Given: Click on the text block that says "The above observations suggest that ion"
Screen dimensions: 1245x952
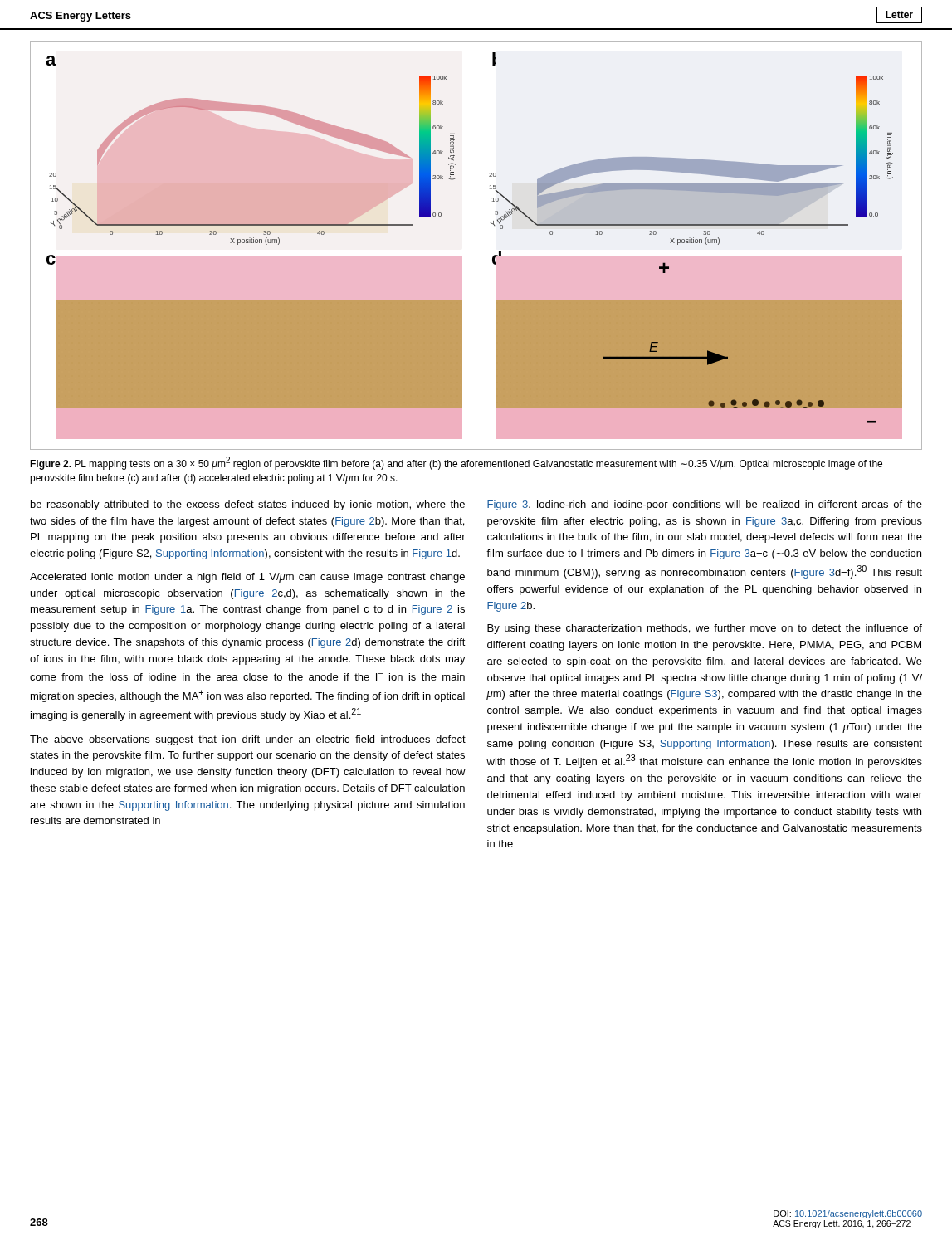Looking at the screenshot, I should pyautogui.click(x=248, y=780).
